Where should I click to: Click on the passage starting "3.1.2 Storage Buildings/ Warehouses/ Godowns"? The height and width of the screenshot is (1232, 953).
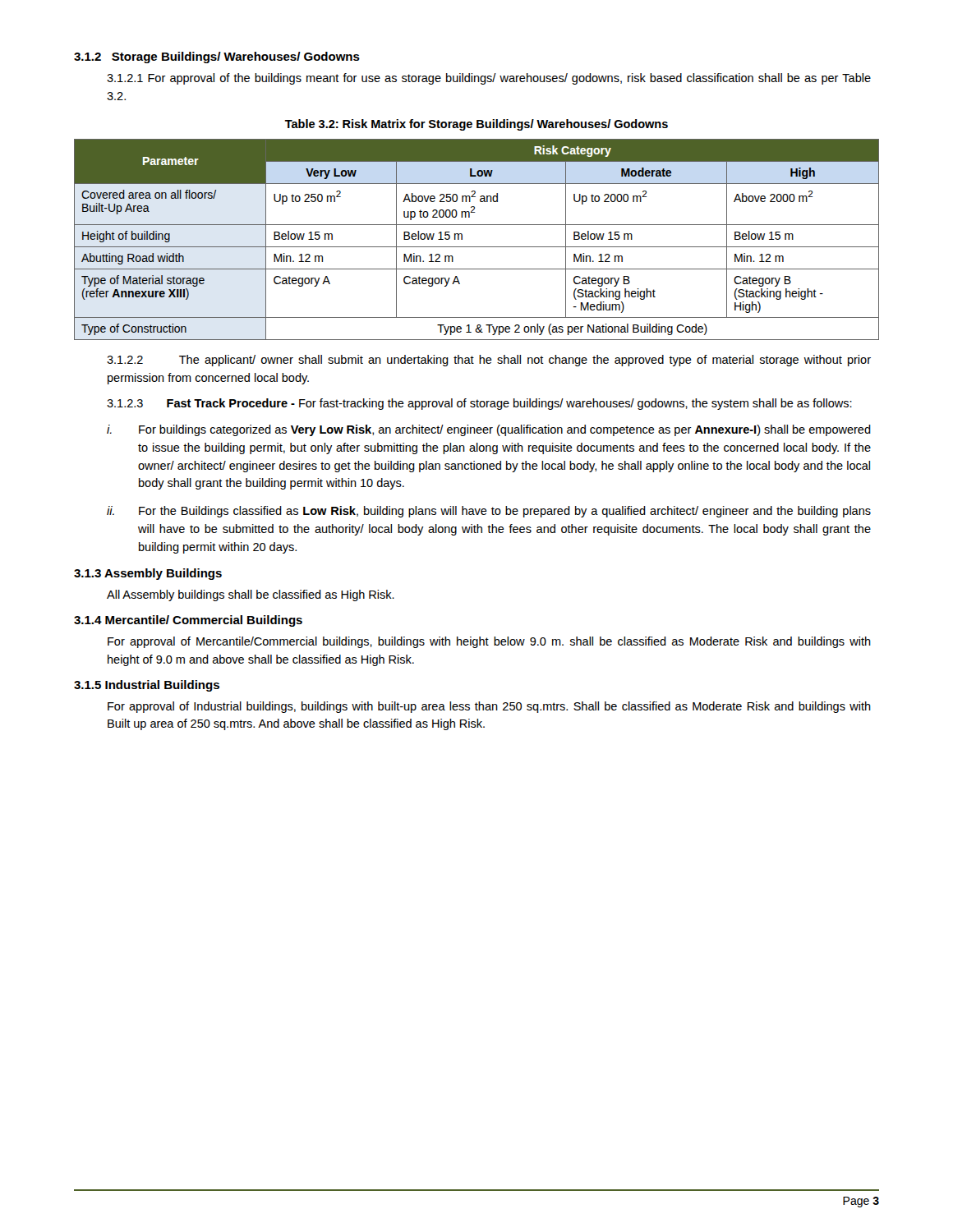pyautogui.click(x=217, y=56)
